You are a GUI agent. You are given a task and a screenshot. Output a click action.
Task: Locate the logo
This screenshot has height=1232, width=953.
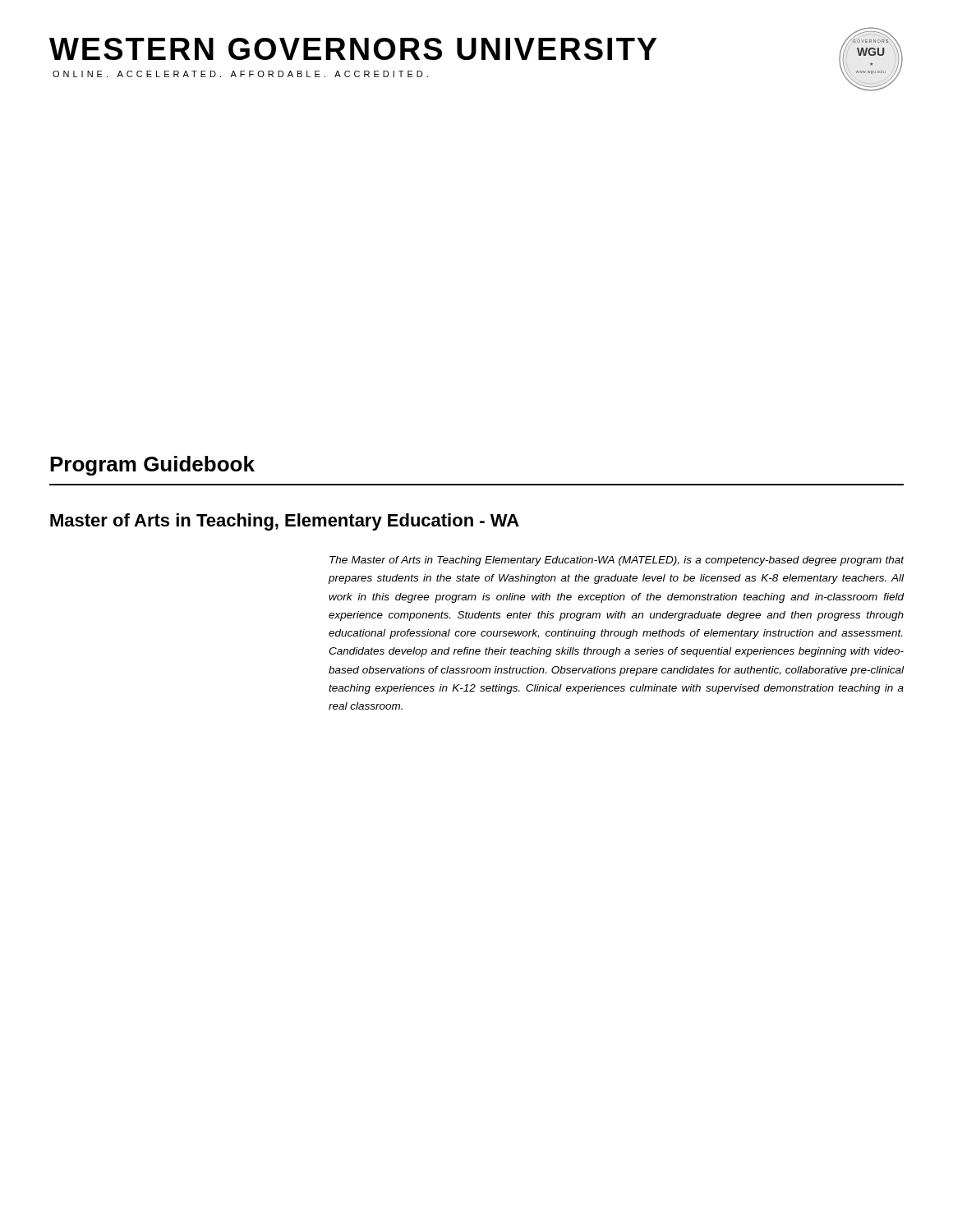click(x=476, y=62)
